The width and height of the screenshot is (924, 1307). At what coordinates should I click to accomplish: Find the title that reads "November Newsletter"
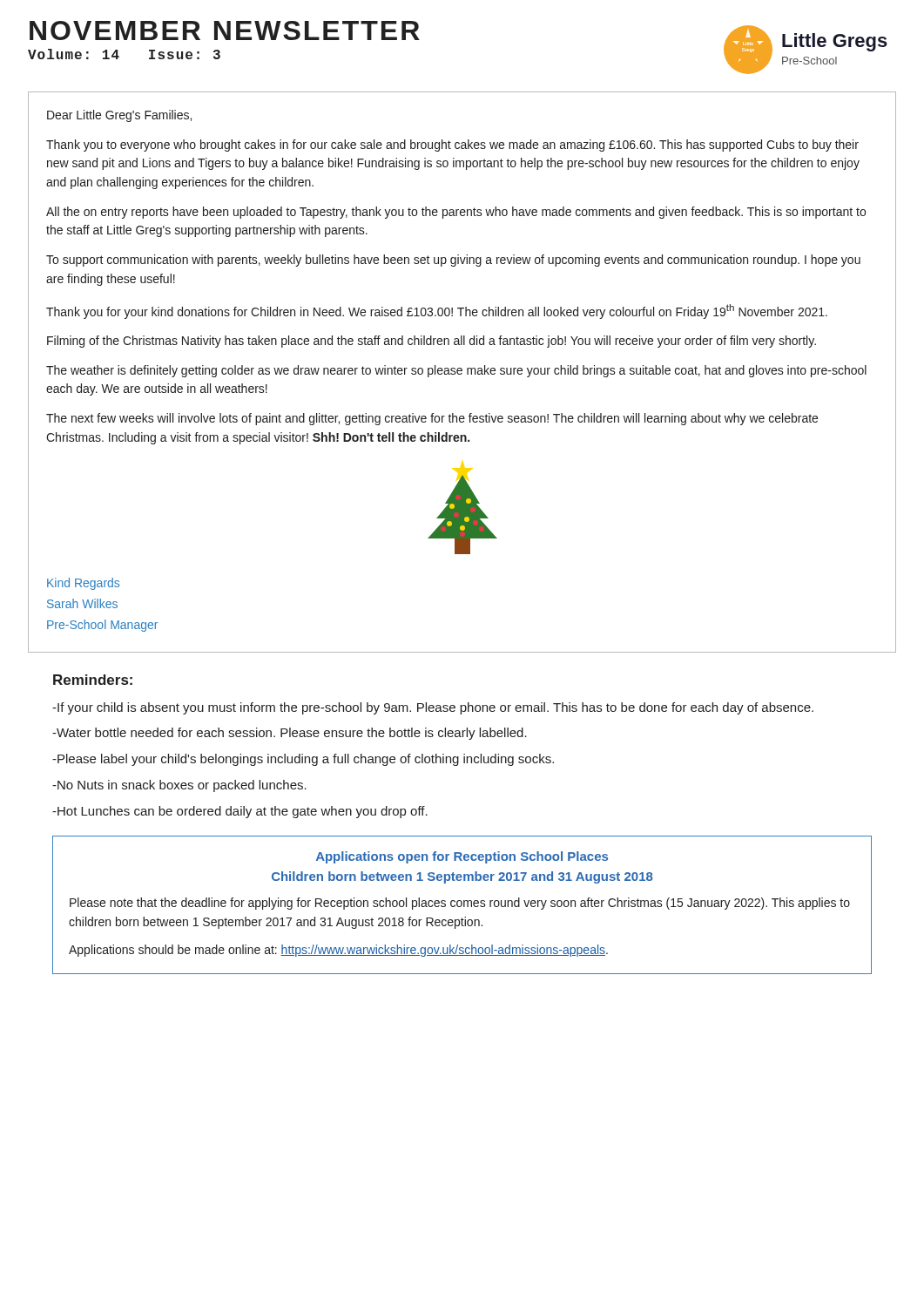(366, 31)
